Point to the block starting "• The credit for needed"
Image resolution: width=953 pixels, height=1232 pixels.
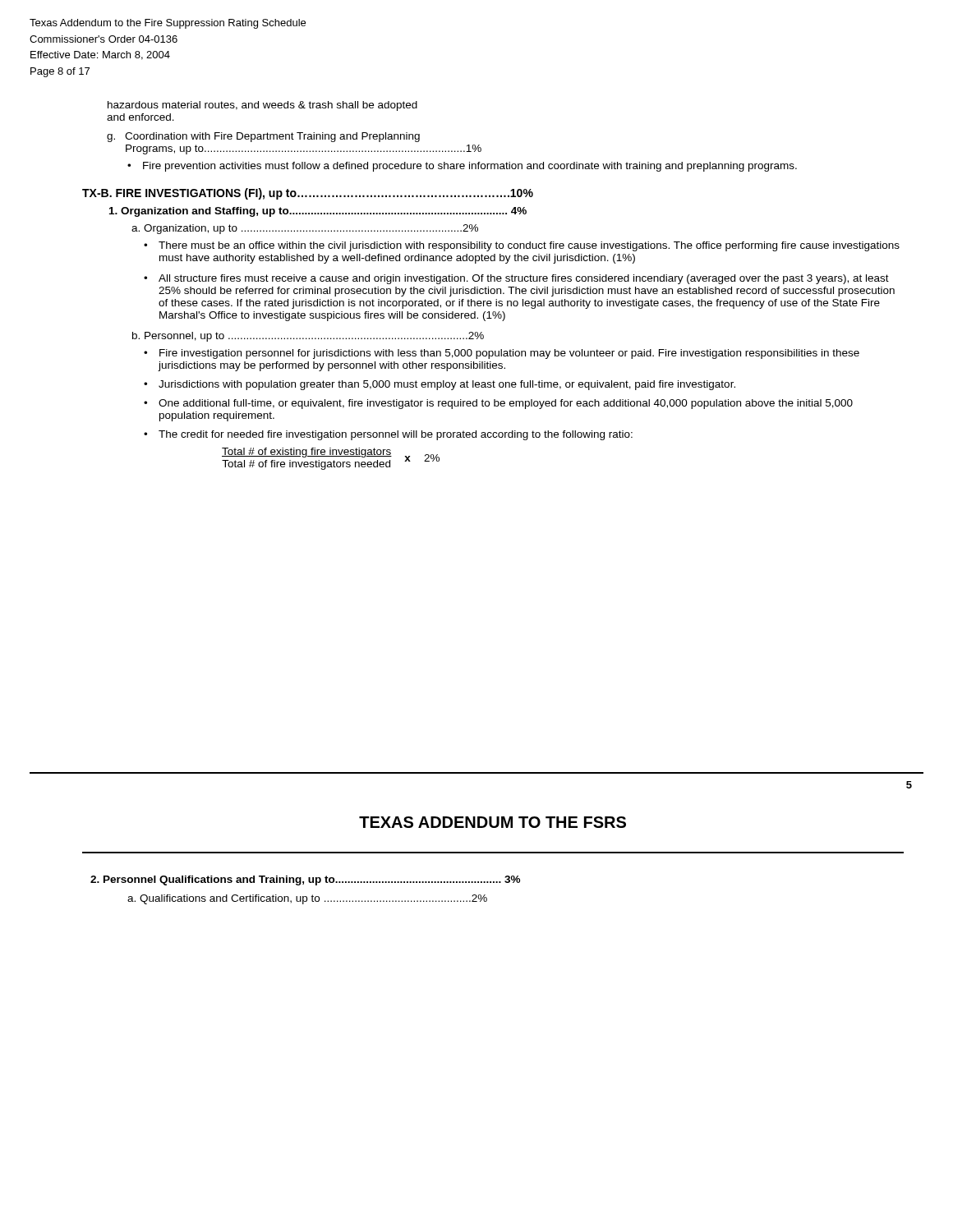(x=524, y=434)
